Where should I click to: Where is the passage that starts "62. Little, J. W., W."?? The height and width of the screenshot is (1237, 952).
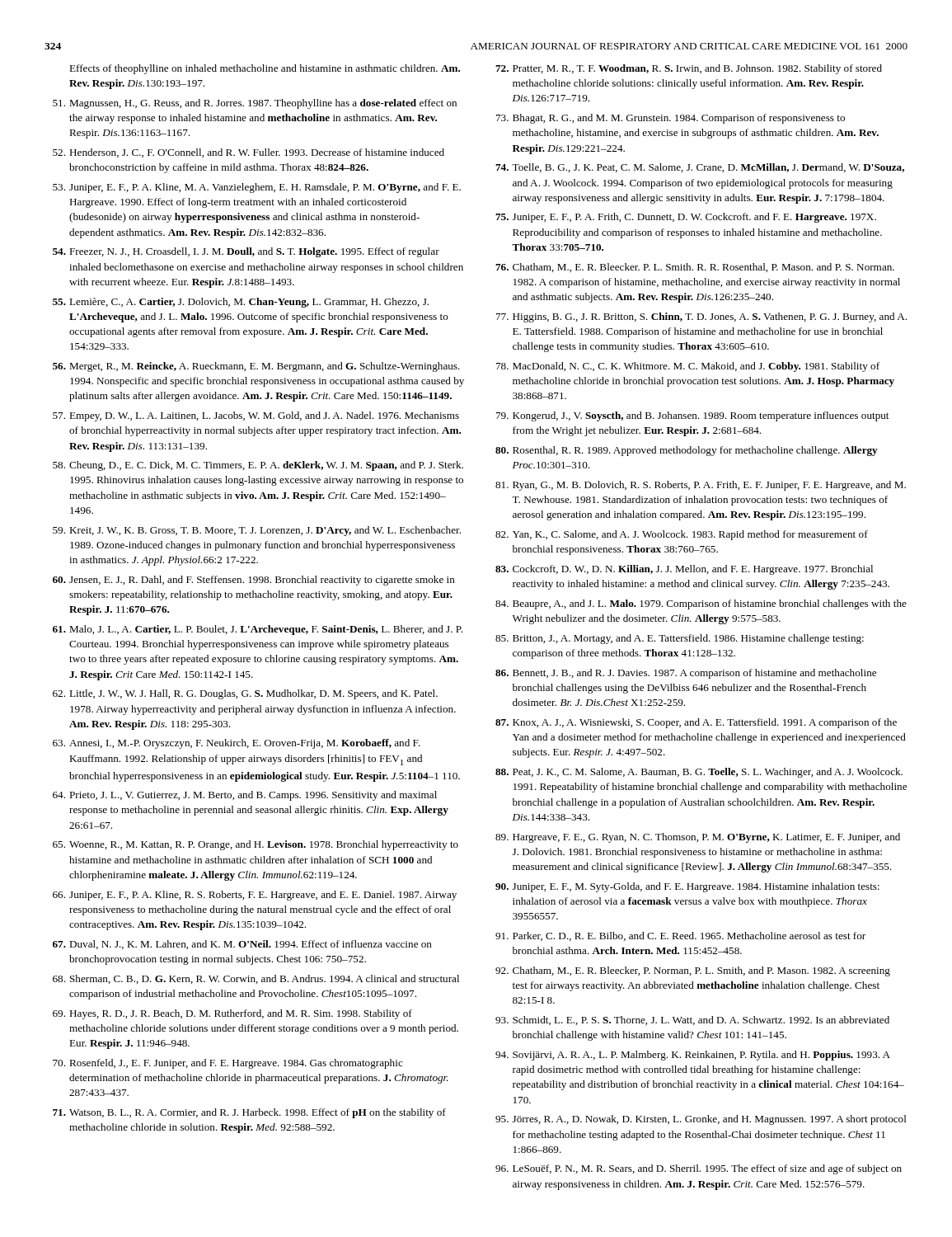(255, 709)
